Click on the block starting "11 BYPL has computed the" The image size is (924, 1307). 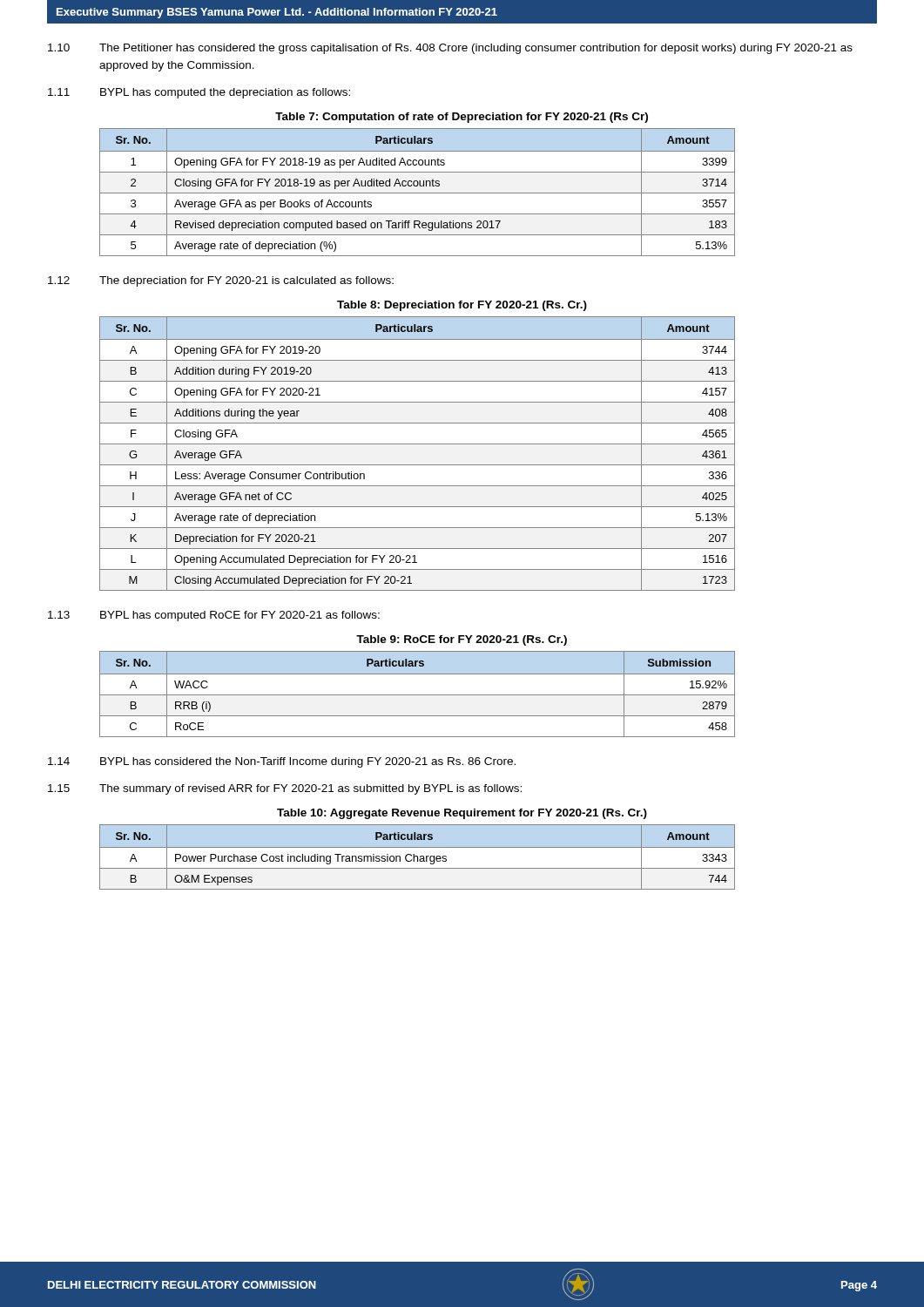click(x=199, y=93)
